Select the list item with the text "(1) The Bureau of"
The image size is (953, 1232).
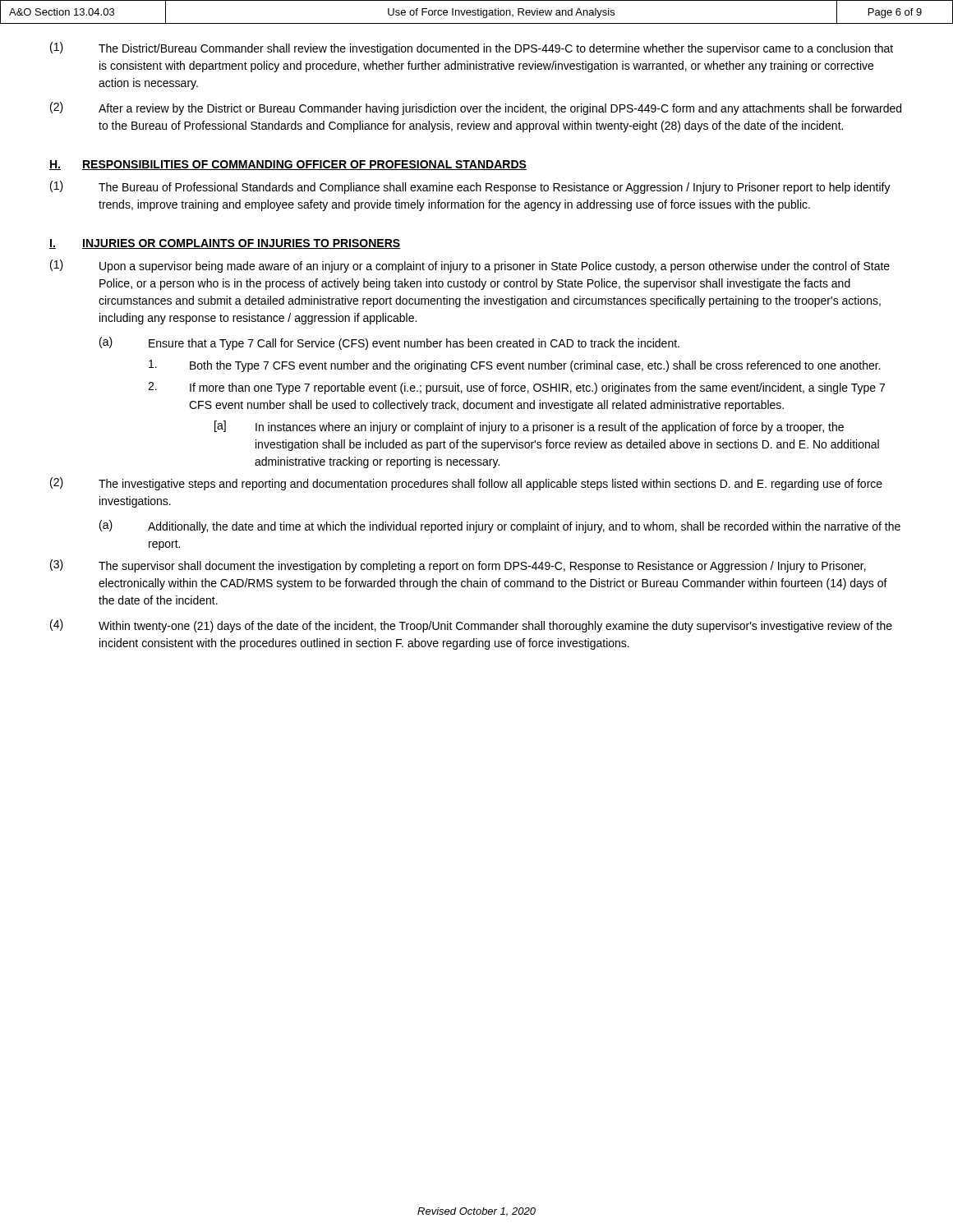[x=476, y=196]
